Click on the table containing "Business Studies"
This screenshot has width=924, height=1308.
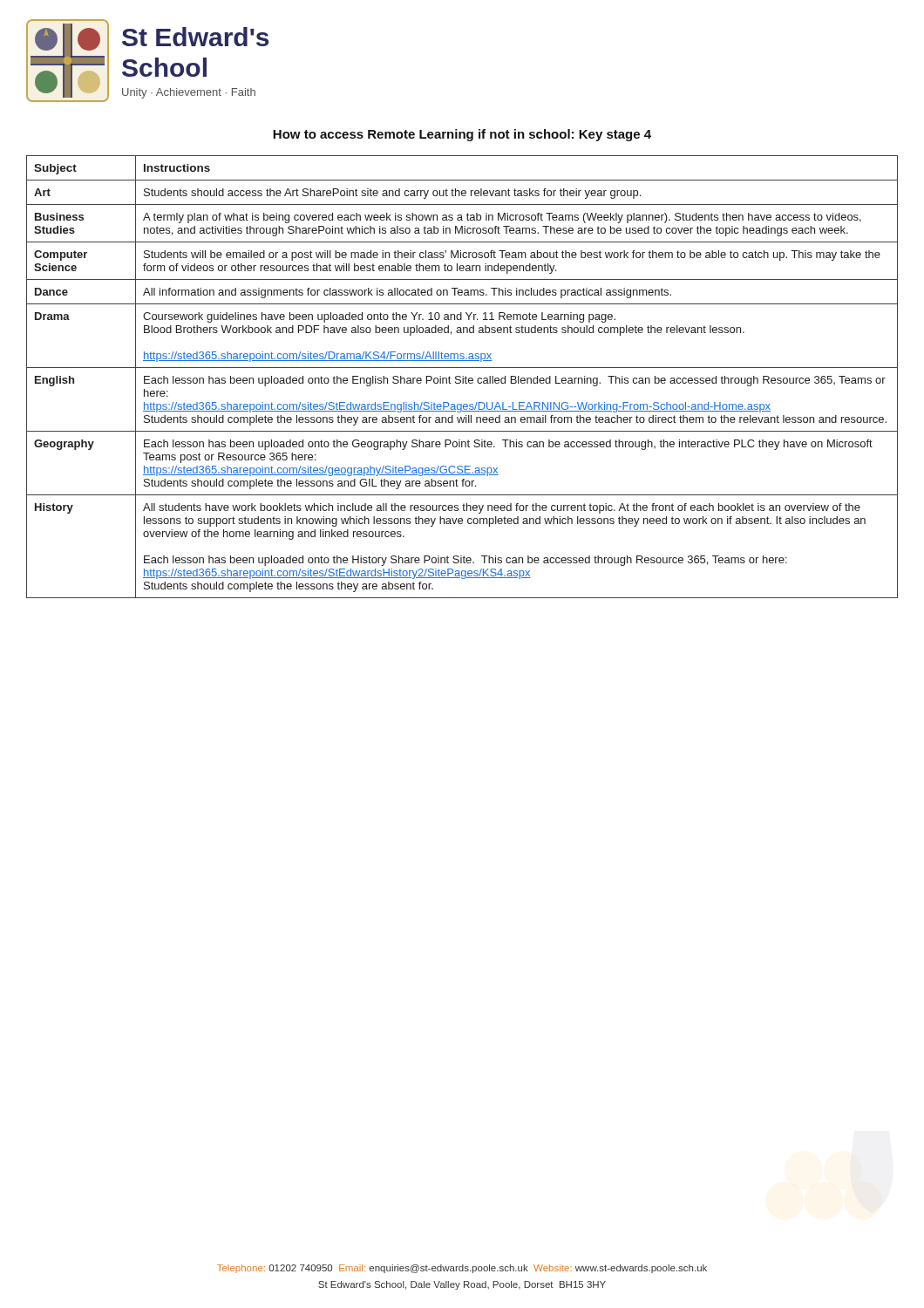pyautogui.click(x=462, y=377)
